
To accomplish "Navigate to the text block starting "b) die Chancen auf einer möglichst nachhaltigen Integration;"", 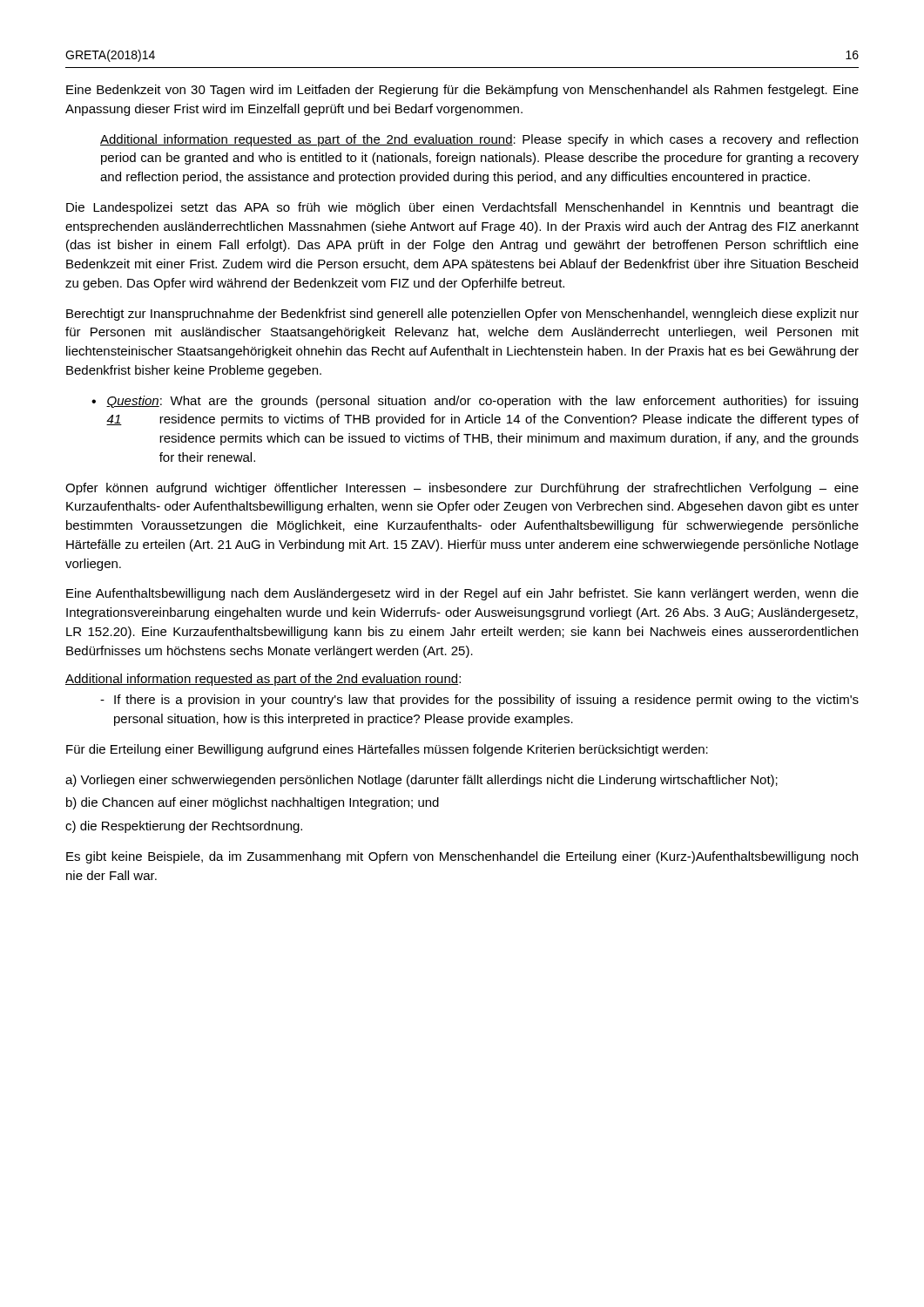I will click(252, 802).
